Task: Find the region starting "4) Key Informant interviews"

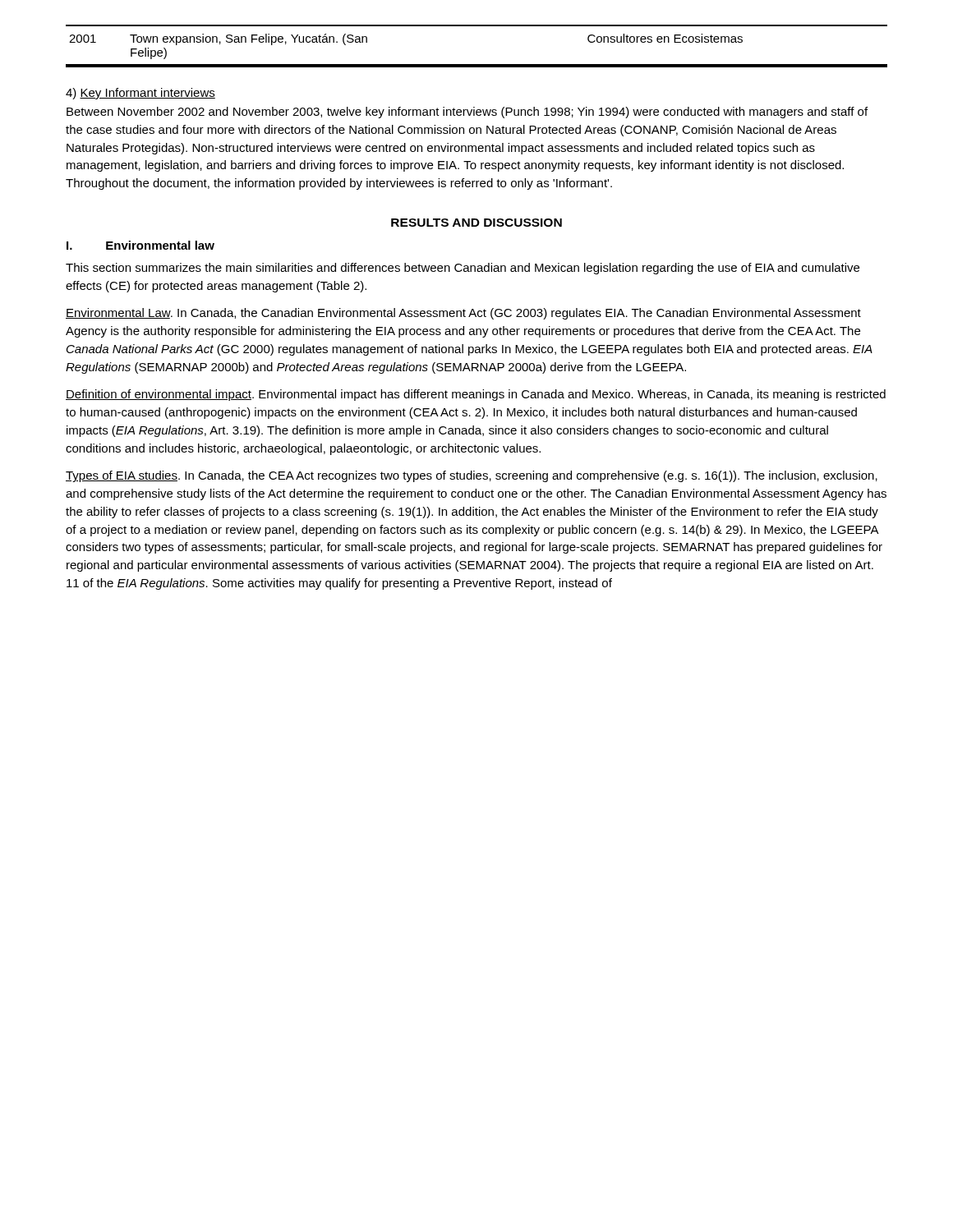Action: tap(140, 92)
